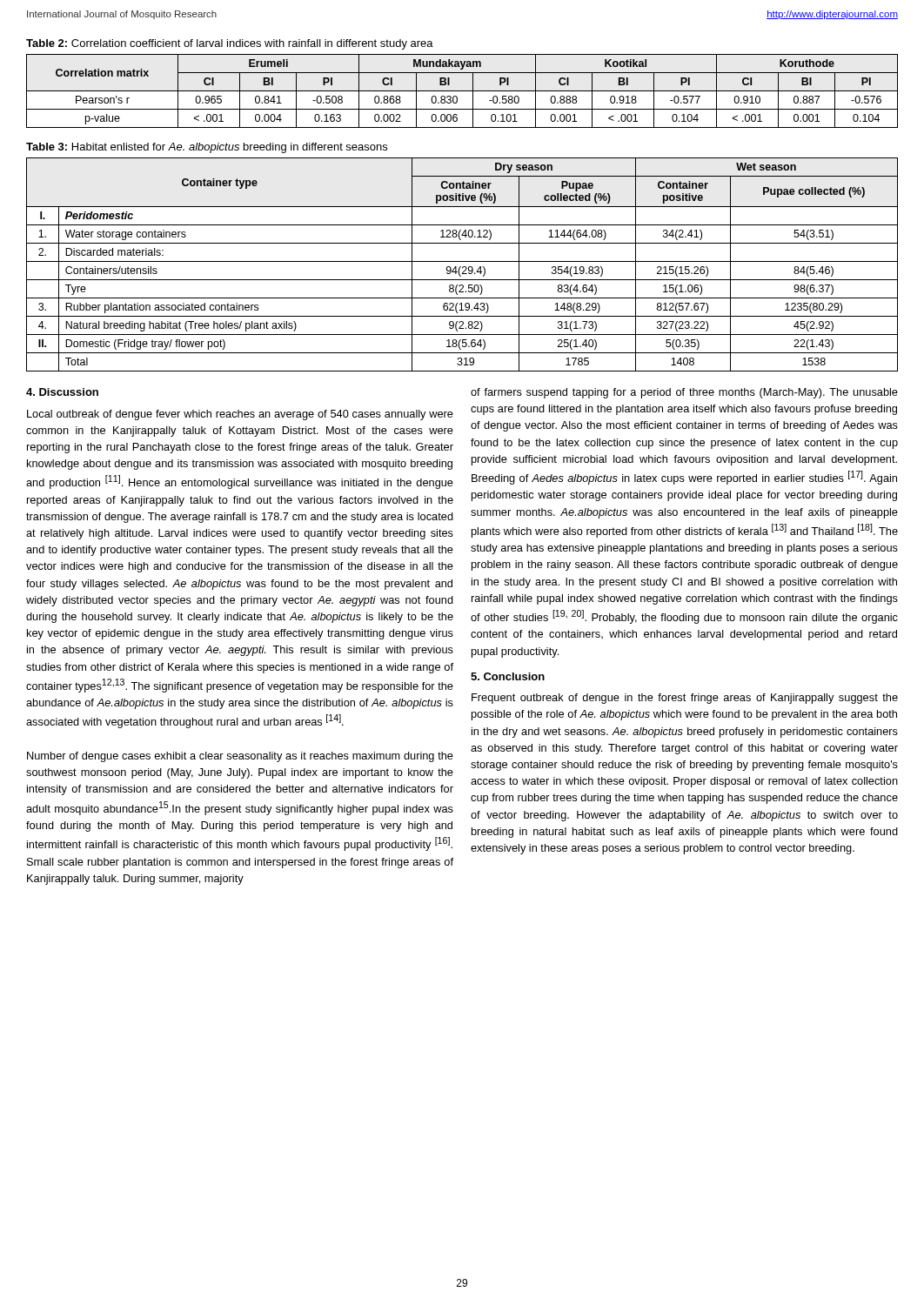Find the block on this page that starts "of farmers suspend tapping for a period of"
The width and height of the screenshot is (924, 1305).
[684, 521]
